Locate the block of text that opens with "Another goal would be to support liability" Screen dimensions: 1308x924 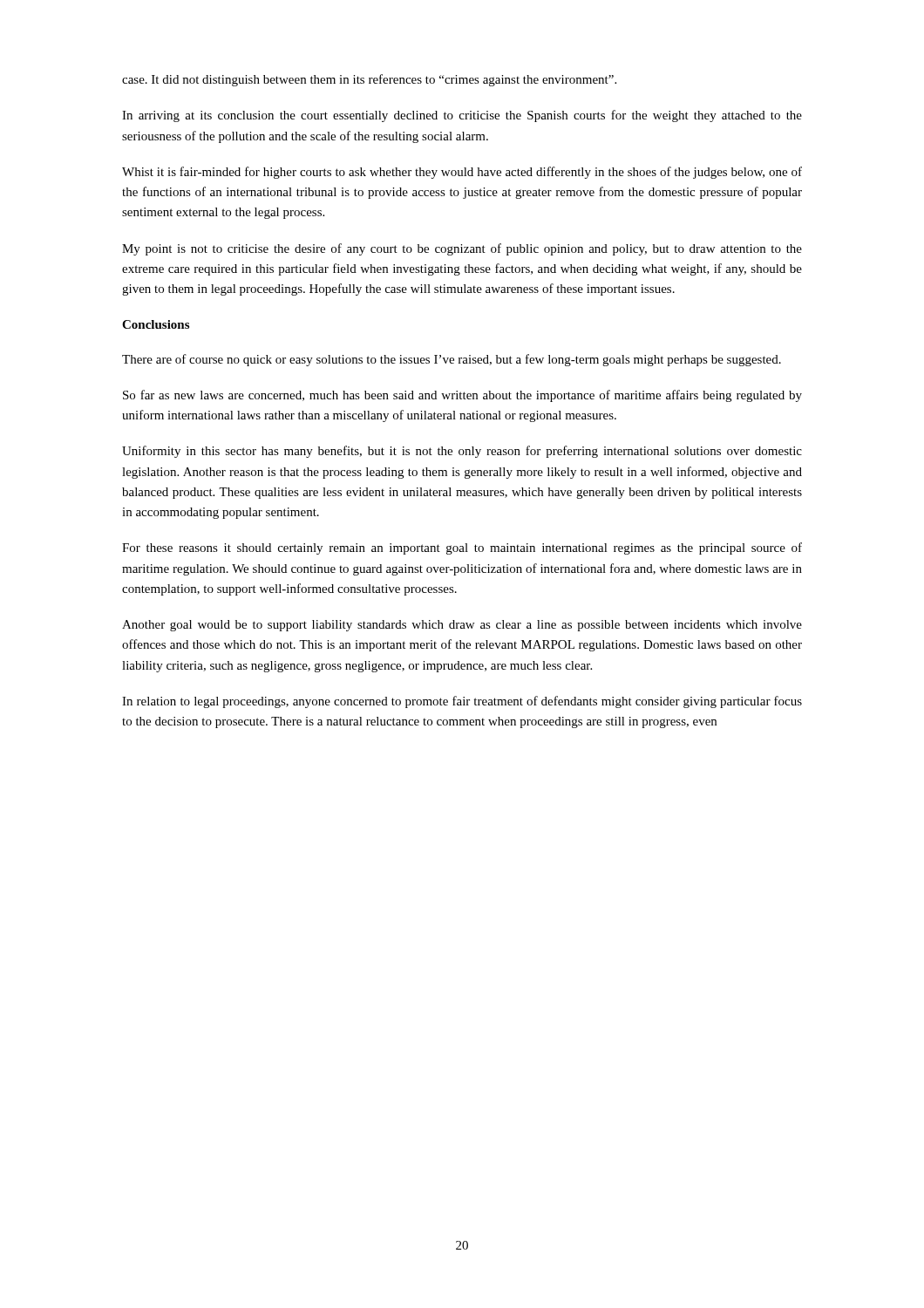[x=462, y=645]
